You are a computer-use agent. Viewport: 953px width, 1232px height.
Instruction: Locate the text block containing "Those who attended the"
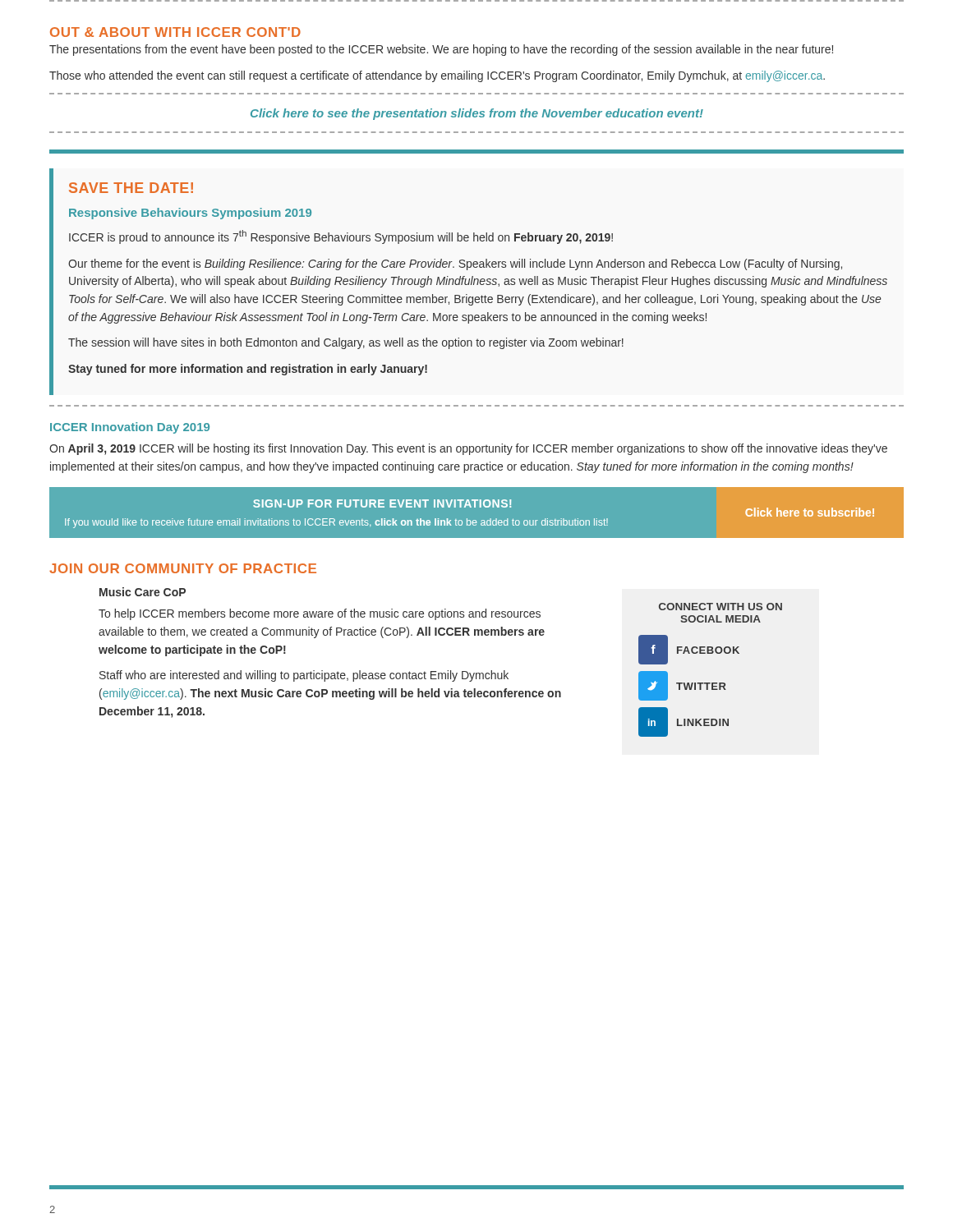(x=476, y=76)
